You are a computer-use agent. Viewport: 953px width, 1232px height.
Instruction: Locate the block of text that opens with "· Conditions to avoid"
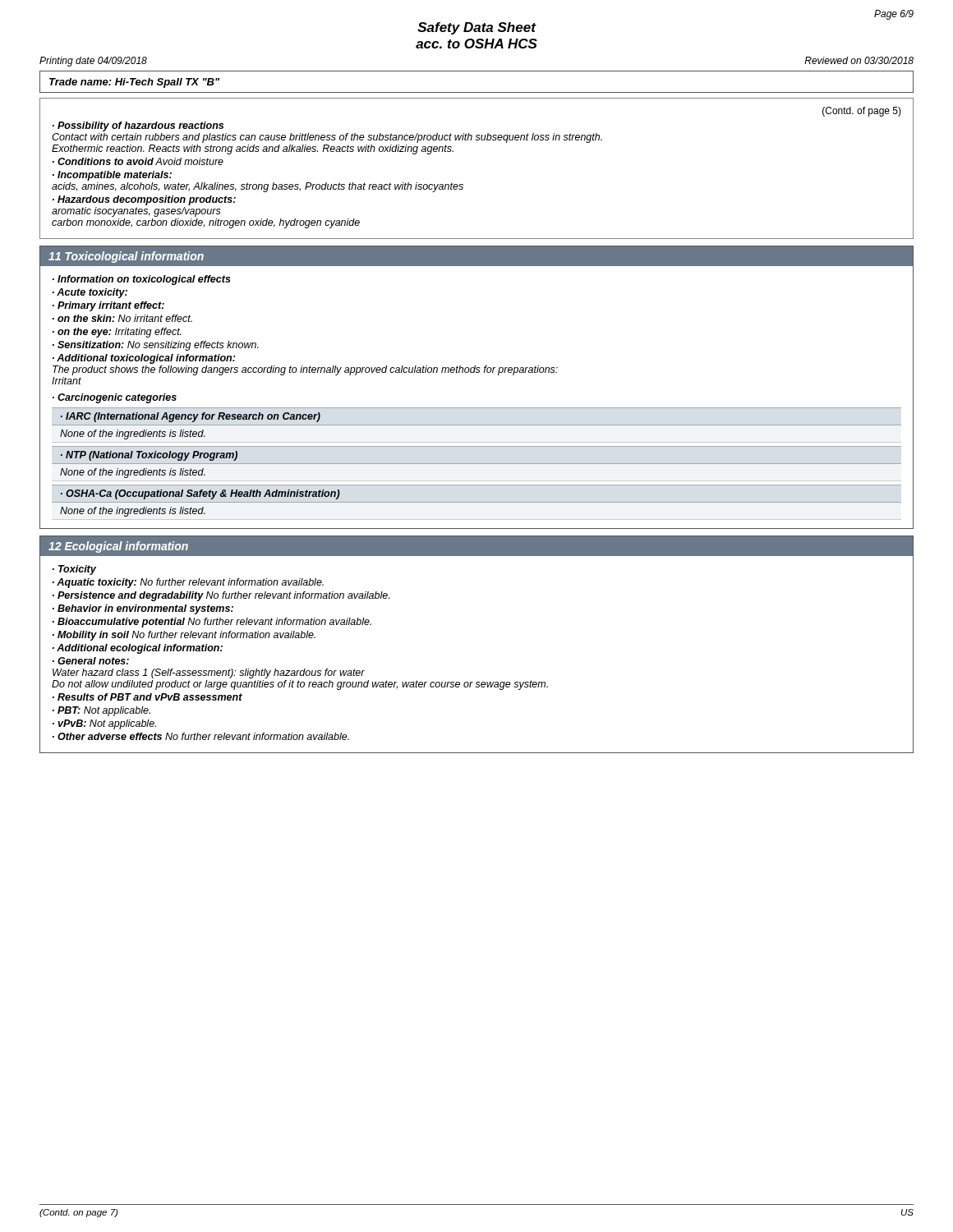138,162
